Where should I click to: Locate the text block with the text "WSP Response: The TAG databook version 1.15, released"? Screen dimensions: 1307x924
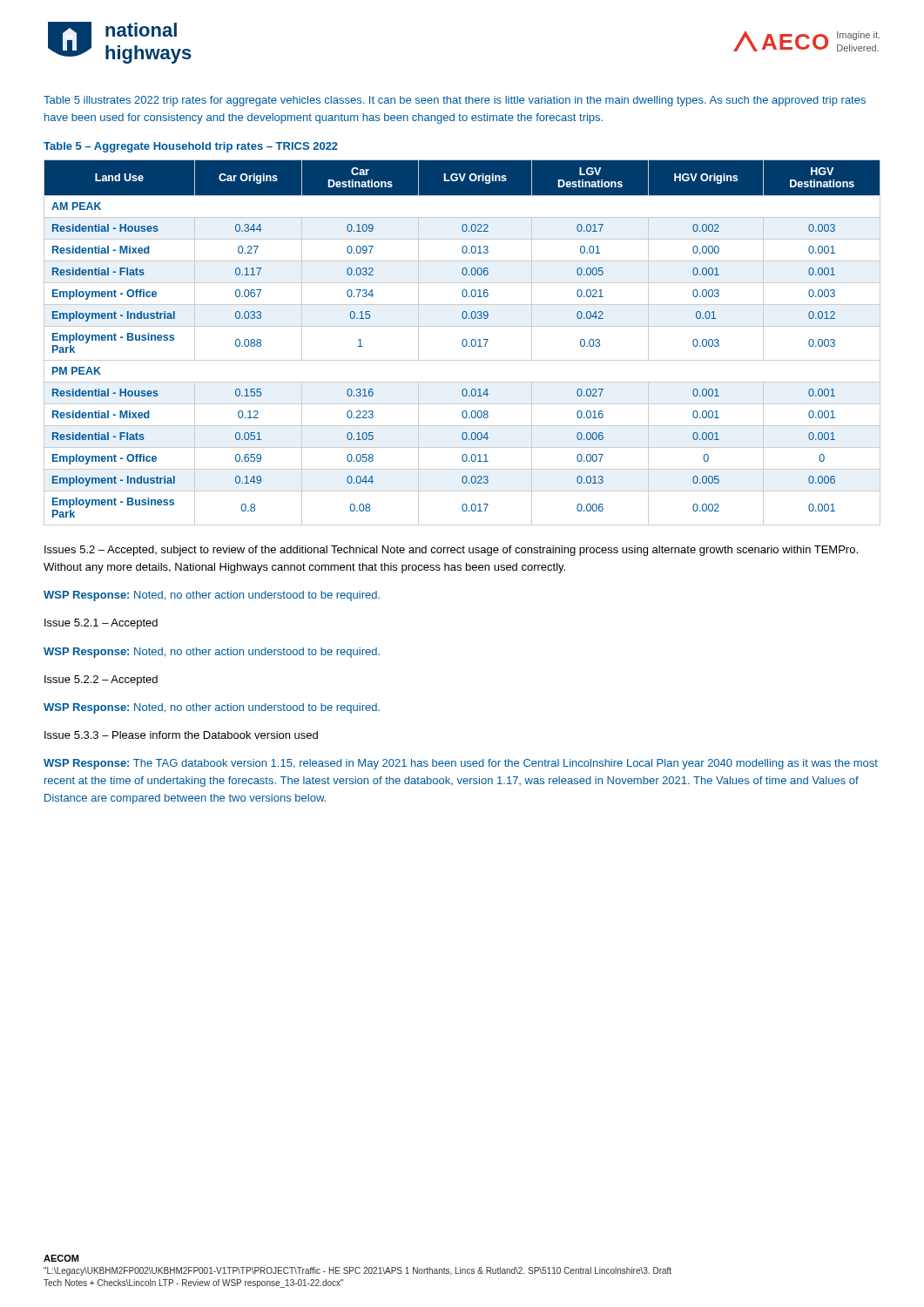461,781
